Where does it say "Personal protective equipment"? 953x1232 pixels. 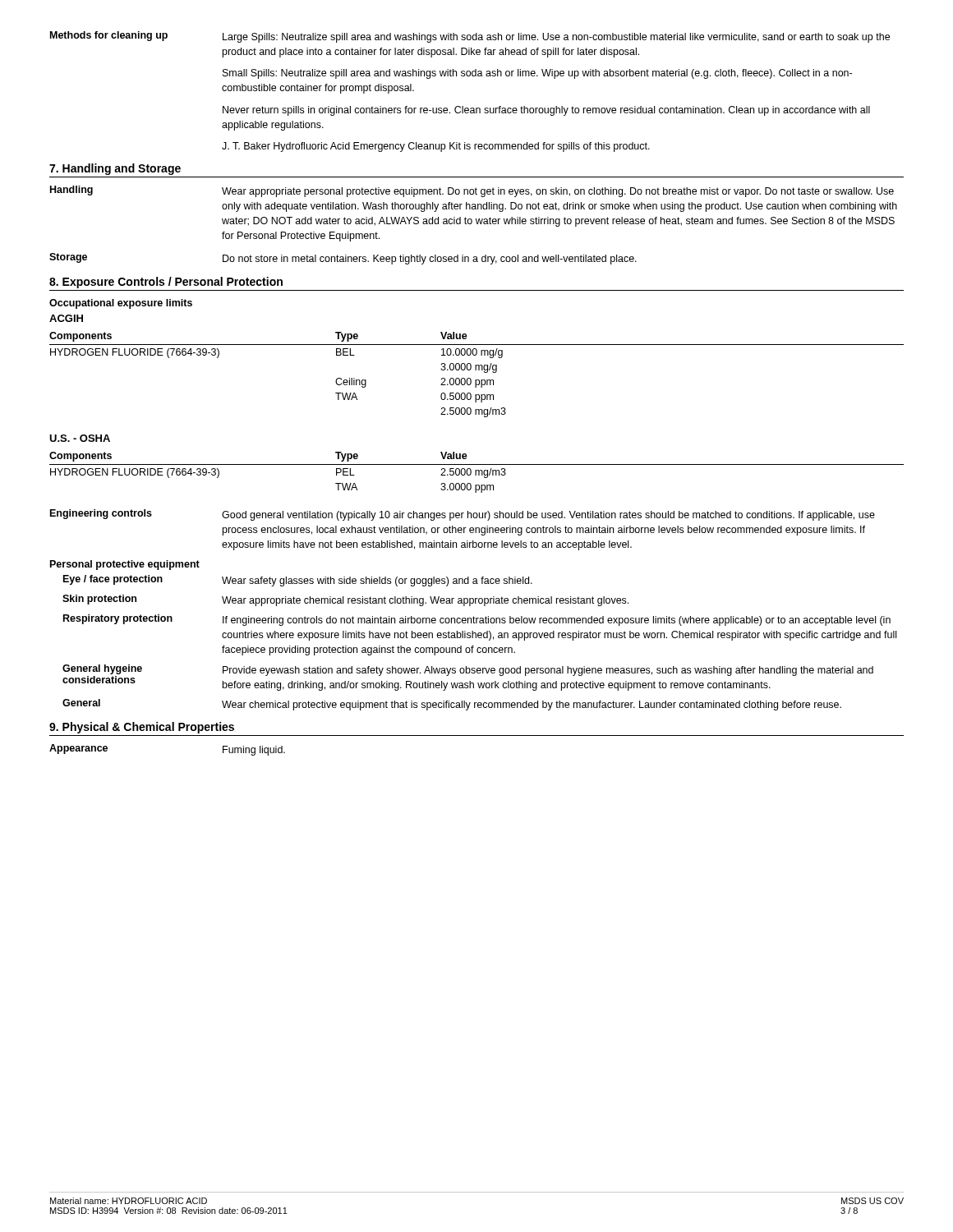tap(124, 564)
